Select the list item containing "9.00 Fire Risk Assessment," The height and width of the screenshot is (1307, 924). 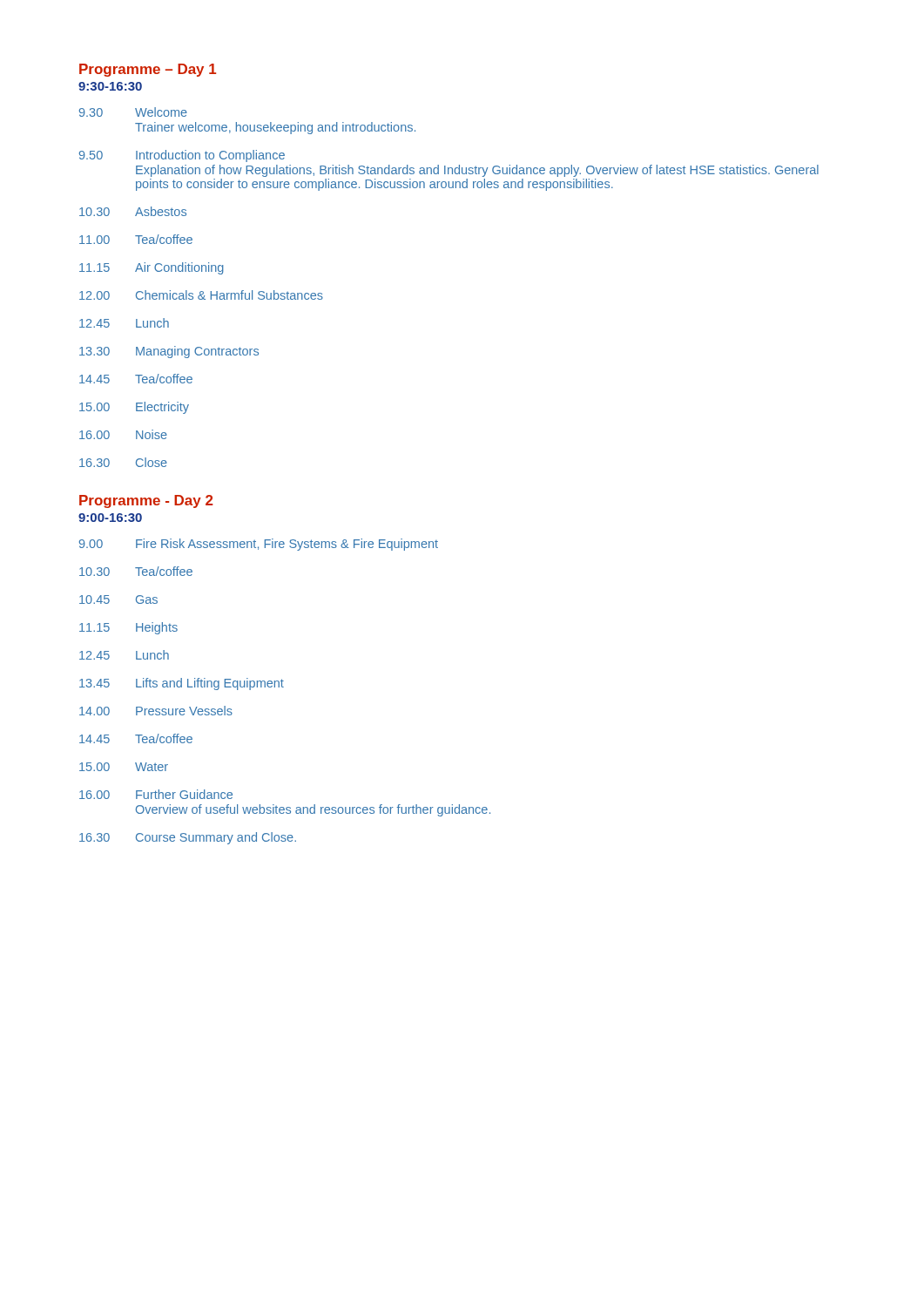point(259,545)
